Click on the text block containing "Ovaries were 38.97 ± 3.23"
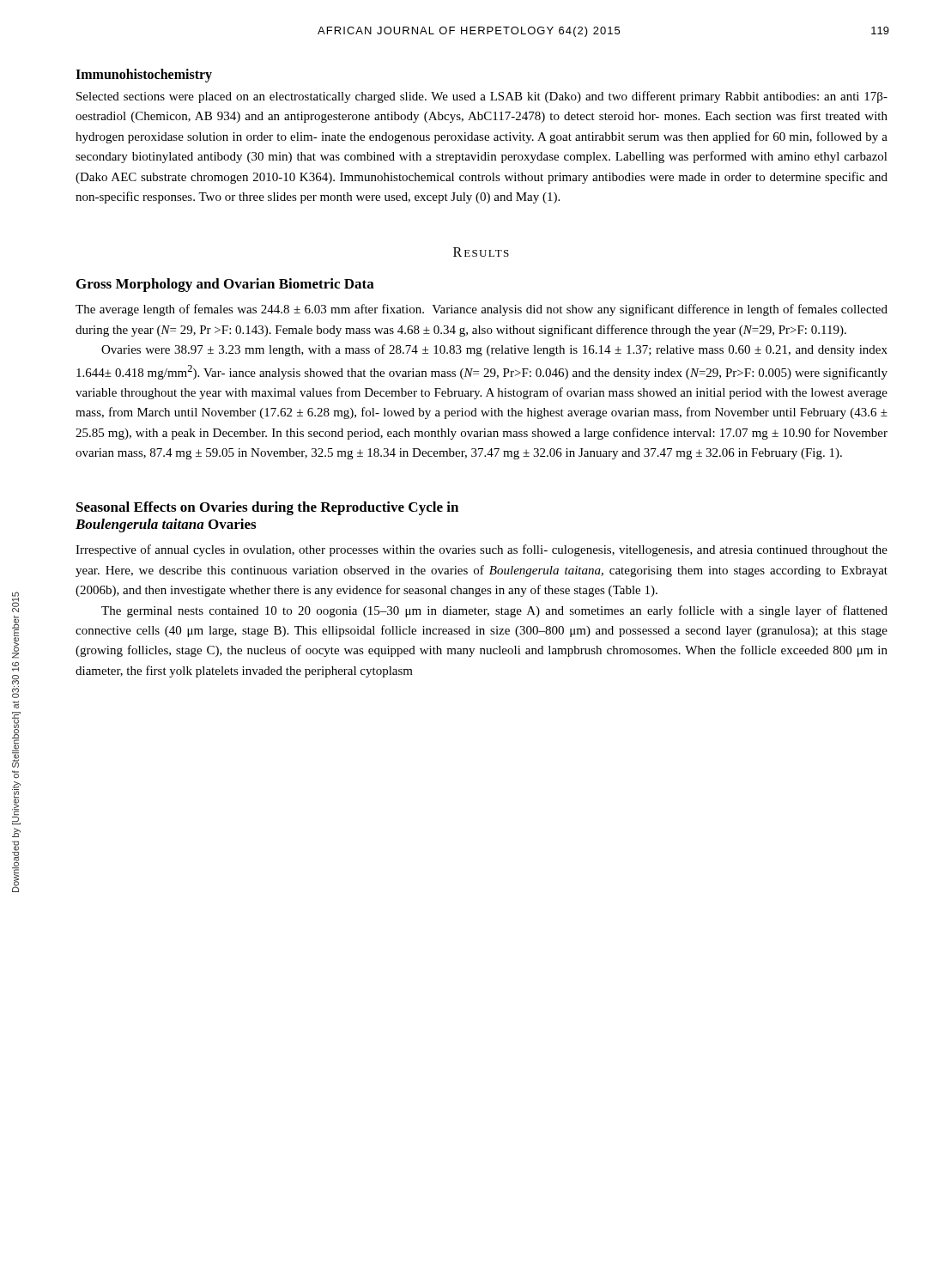The image size is (939, 1288). click(482, 401)
